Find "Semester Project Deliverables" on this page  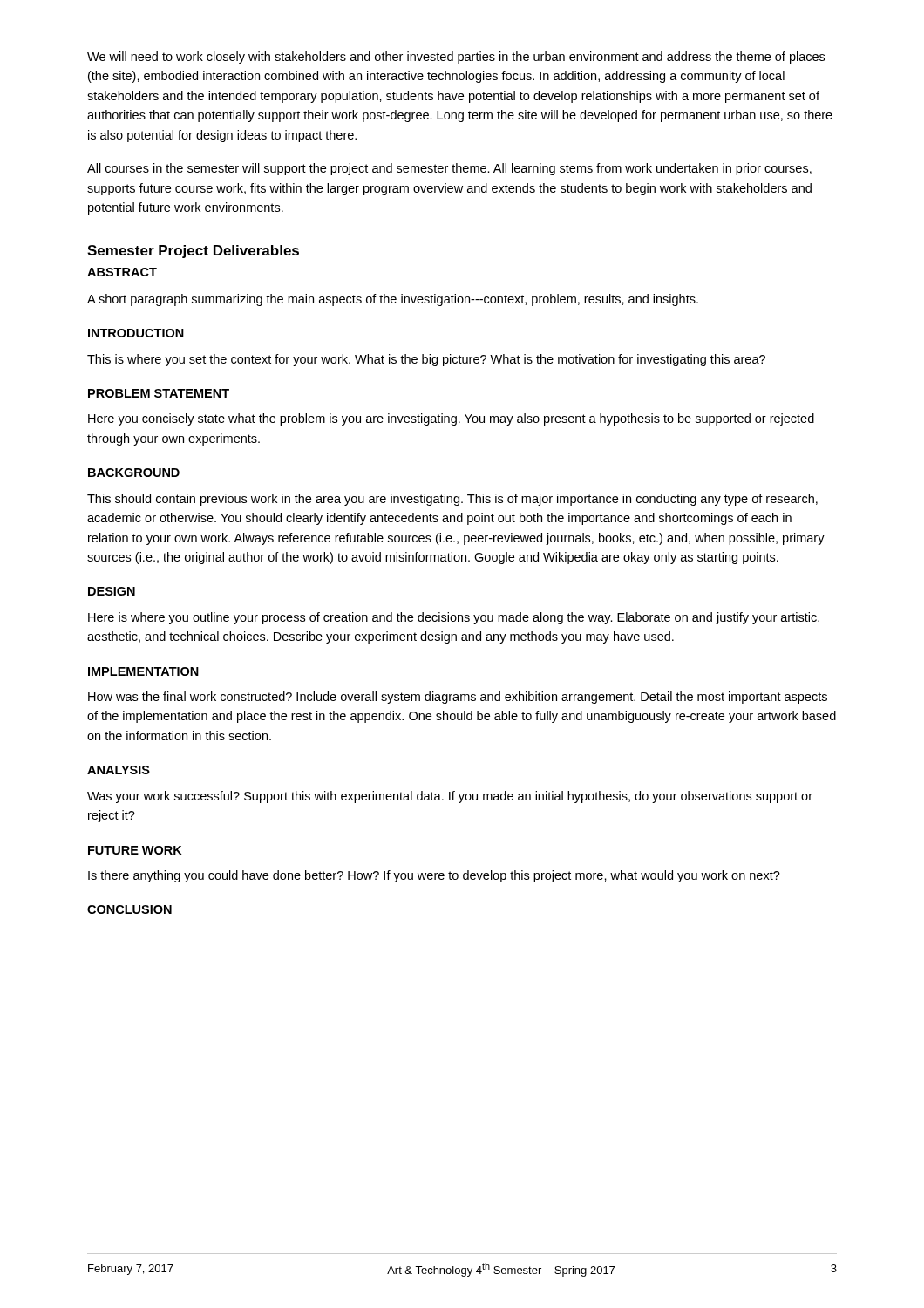193,250
